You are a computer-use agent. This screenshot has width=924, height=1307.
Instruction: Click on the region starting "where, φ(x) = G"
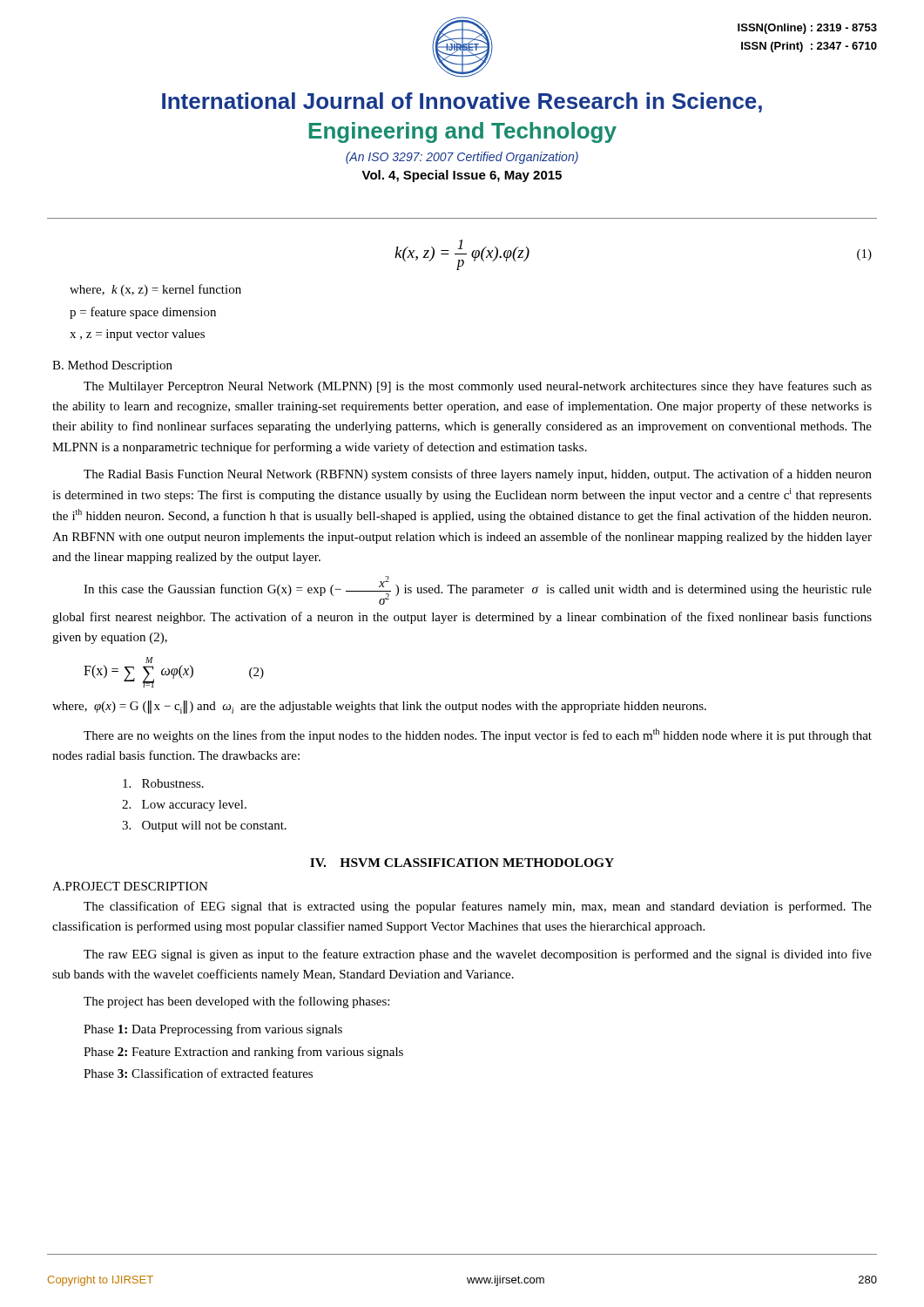click(380, 707)
